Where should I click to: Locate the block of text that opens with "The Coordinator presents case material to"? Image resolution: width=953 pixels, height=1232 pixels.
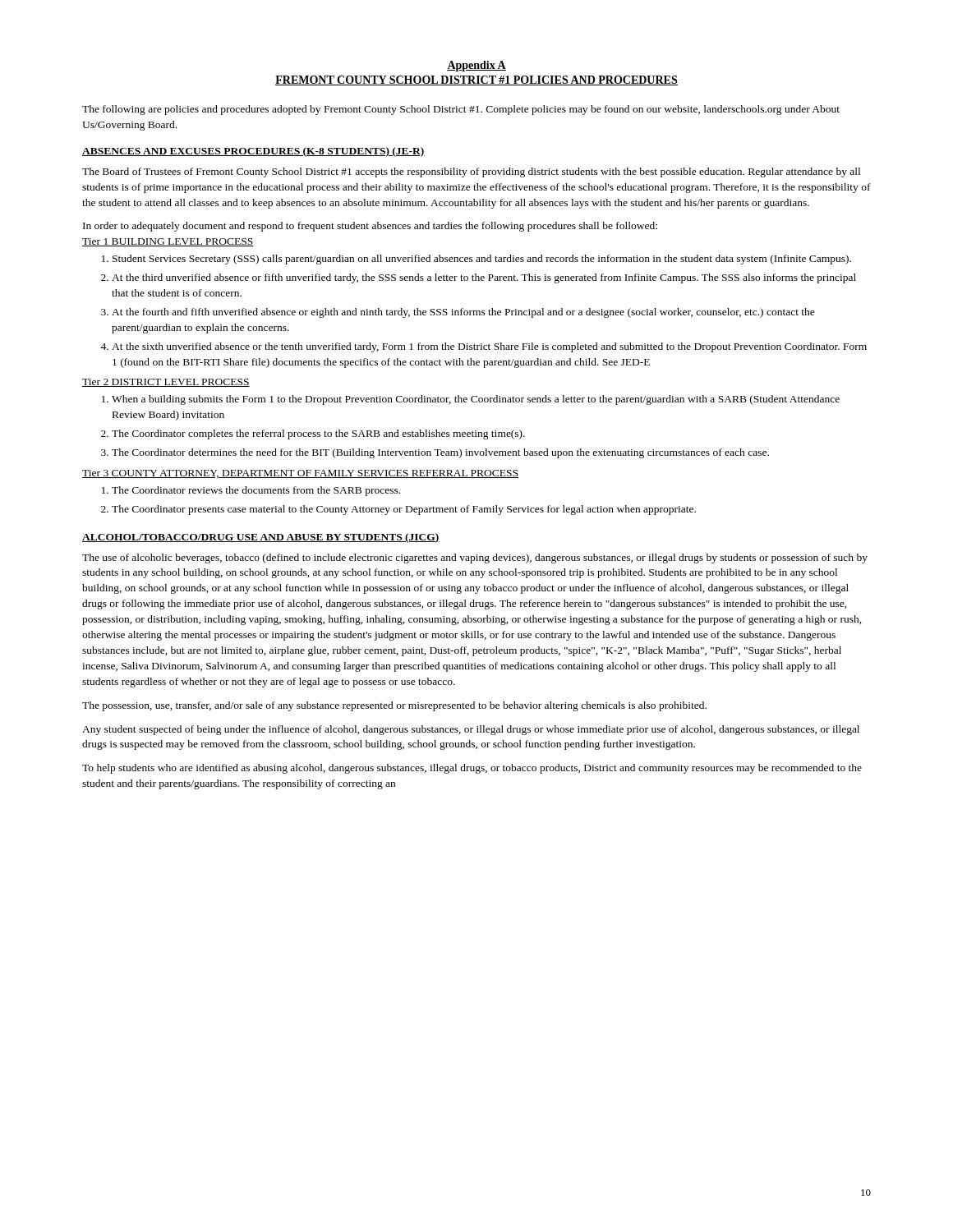click(x=491, y=509)
